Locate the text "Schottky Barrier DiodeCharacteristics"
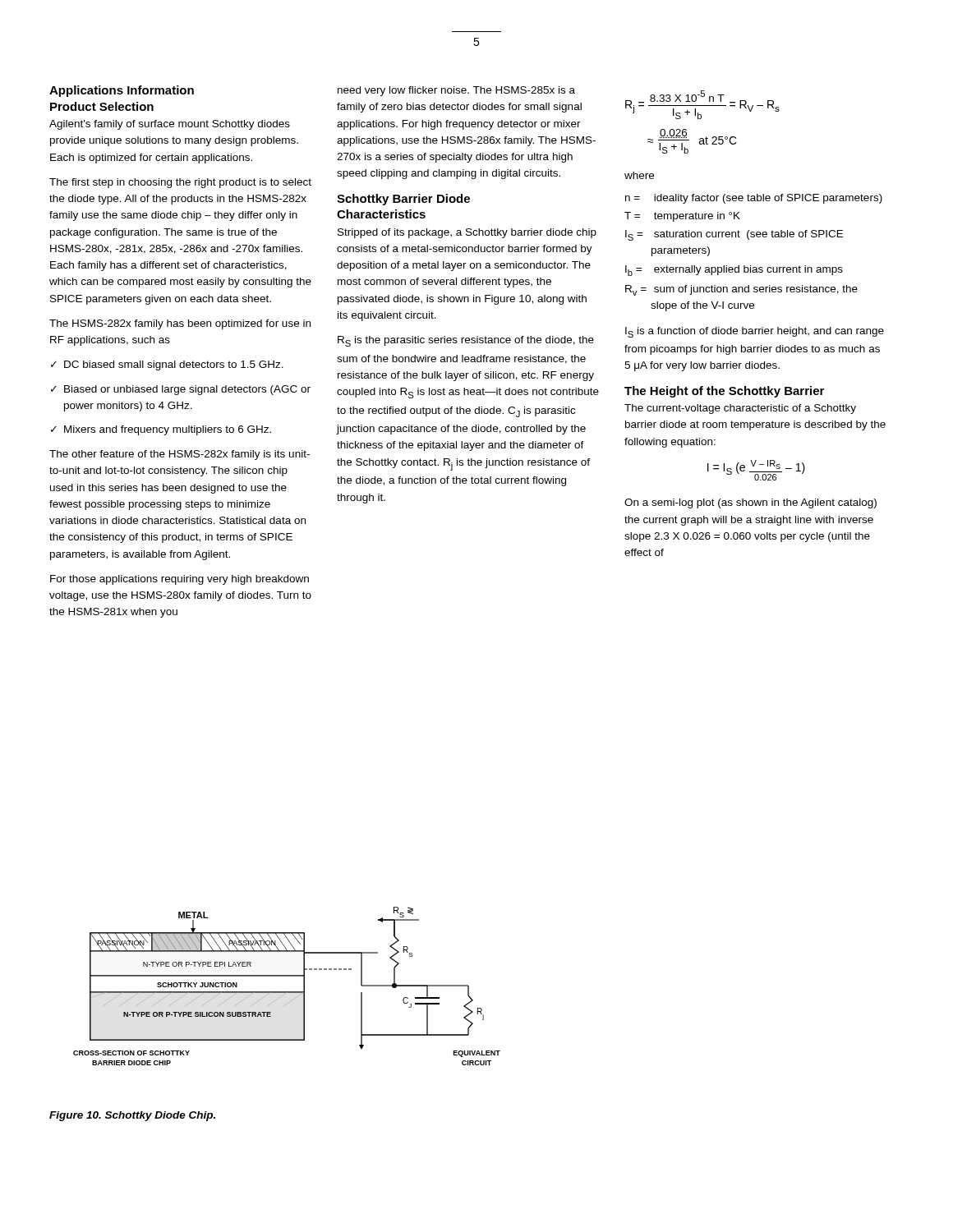Screen dimensions: 1232x953 click(x=468, y=206)
